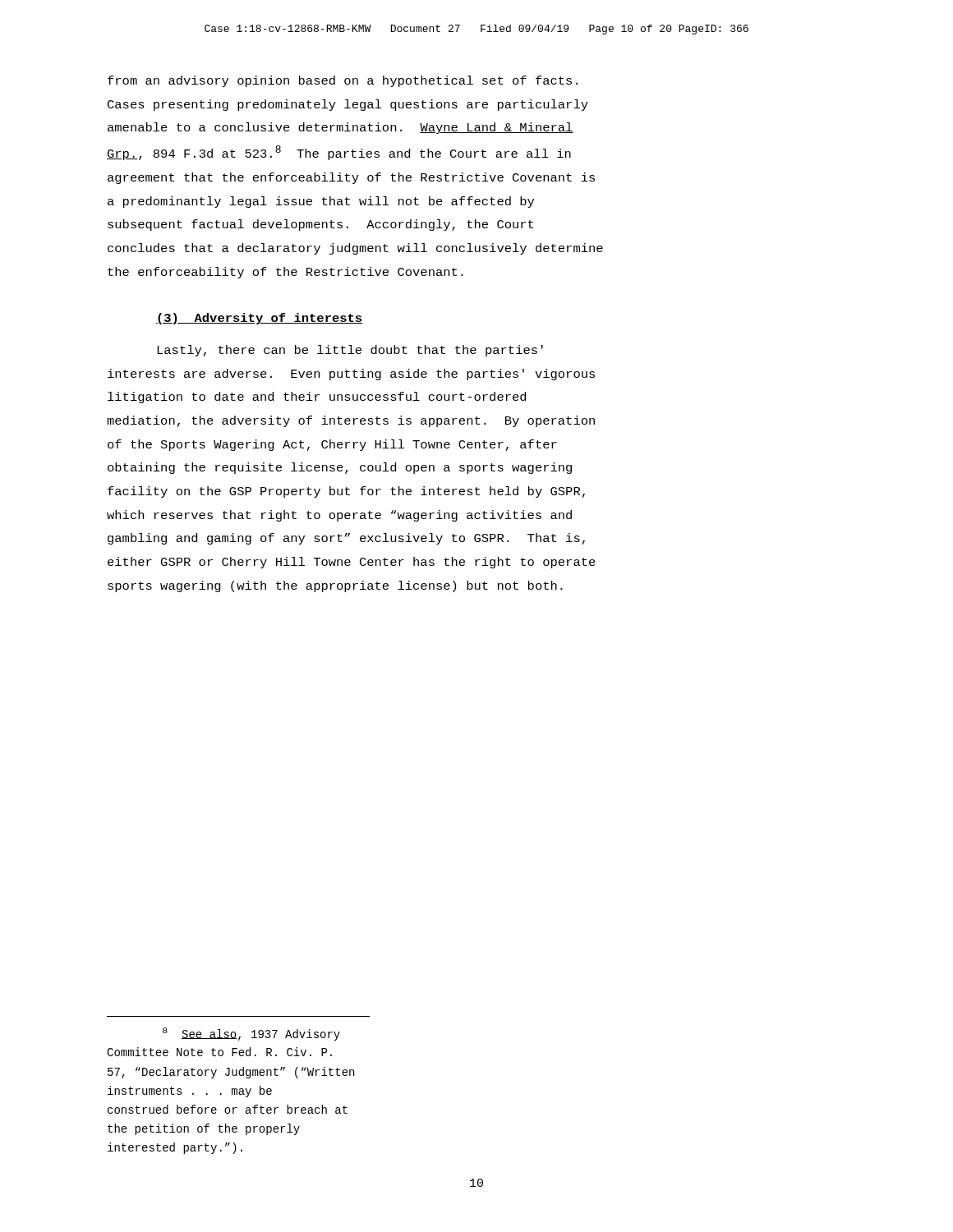
Task: Select the region starting "Lastly, there can"
Action: click(x=476, y=466)
